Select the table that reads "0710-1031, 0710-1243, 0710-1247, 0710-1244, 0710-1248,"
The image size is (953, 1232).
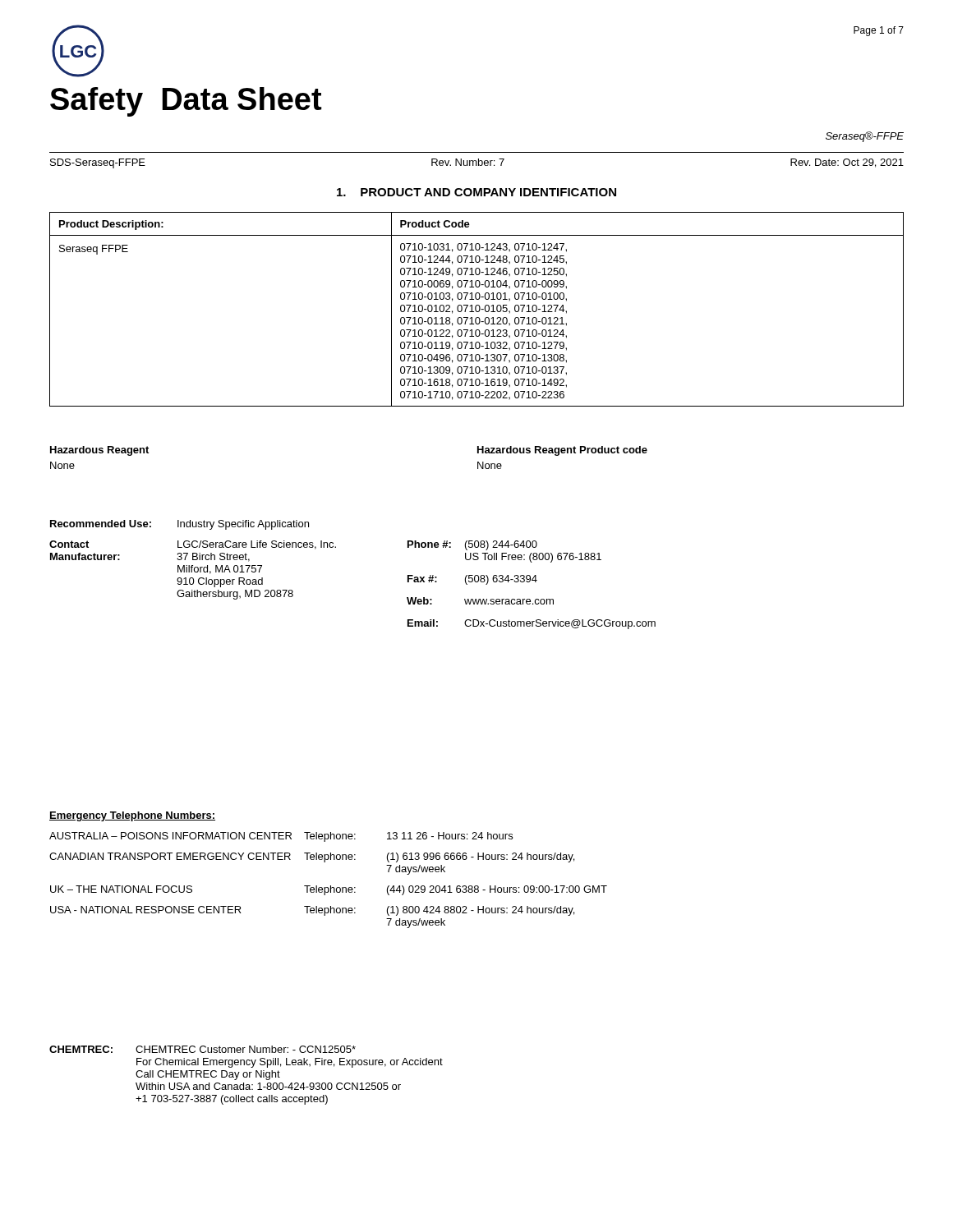[x=476, y=309]
